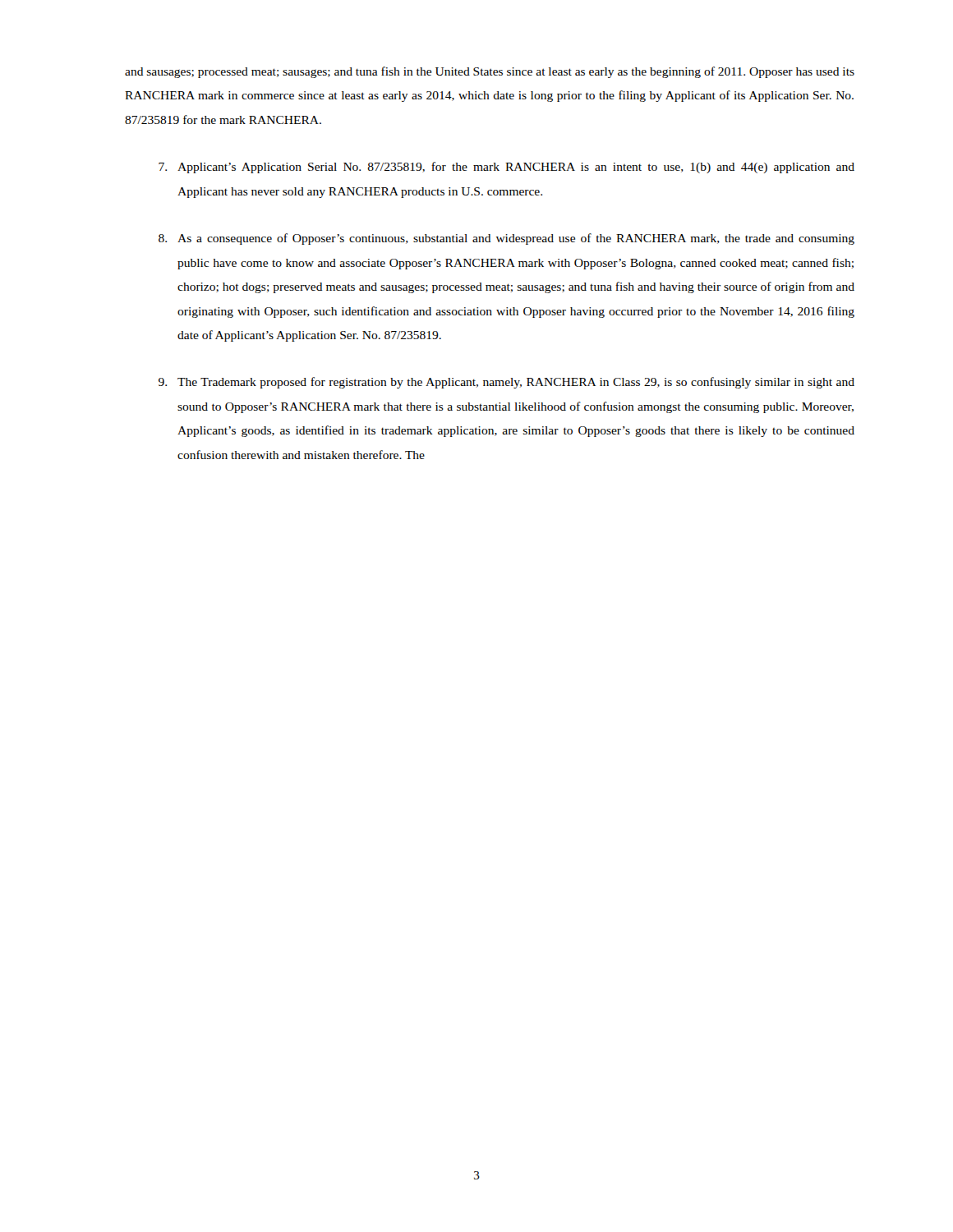This screenshot has height=1232, width=953.
Task: Click on the text block that says "and sausages; processed meat; sausages; and tuna"
Action: pos(490,95)
